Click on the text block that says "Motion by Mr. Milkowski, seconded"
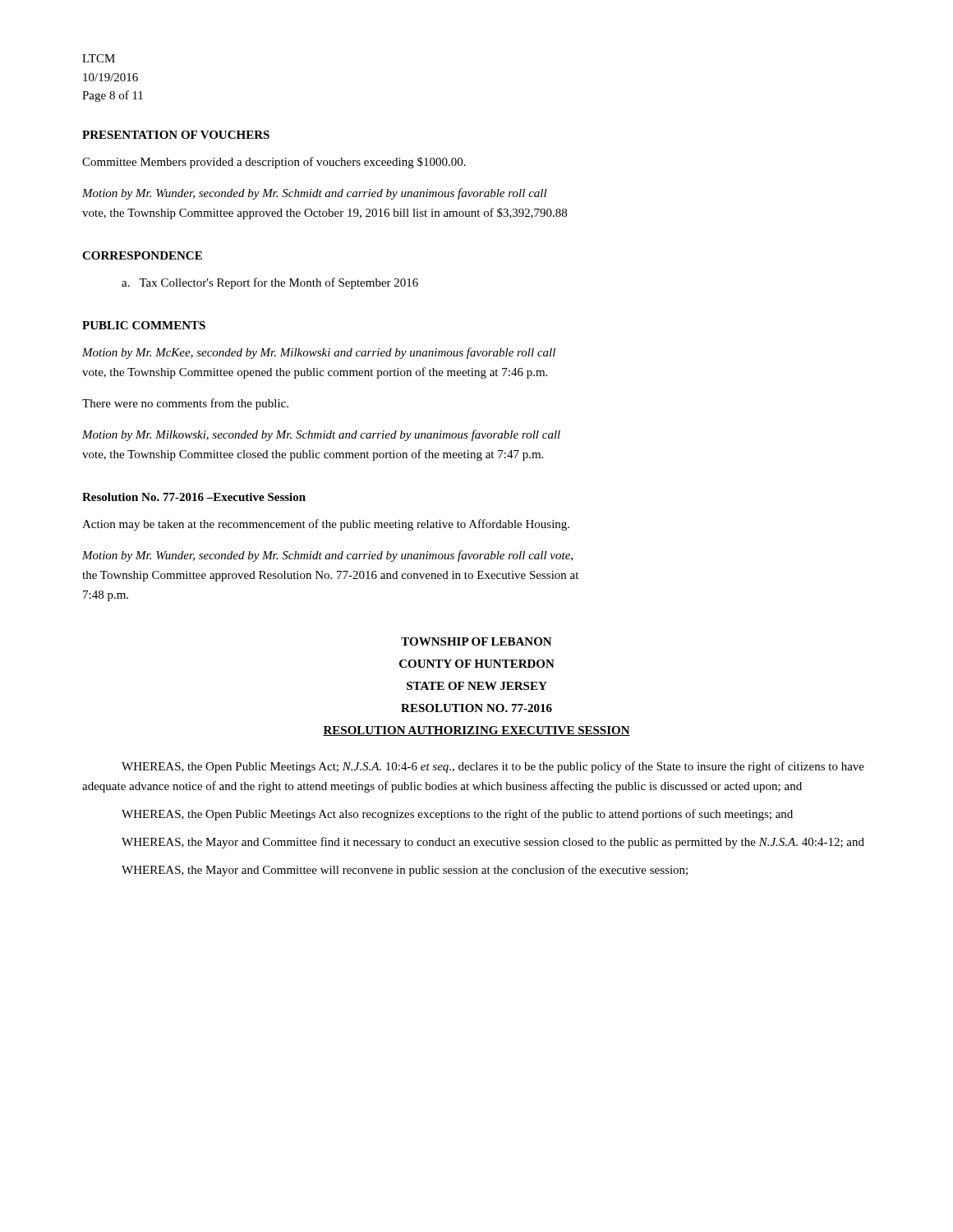This screenshot has width=953, height=1232. click(x=321, y=444)
